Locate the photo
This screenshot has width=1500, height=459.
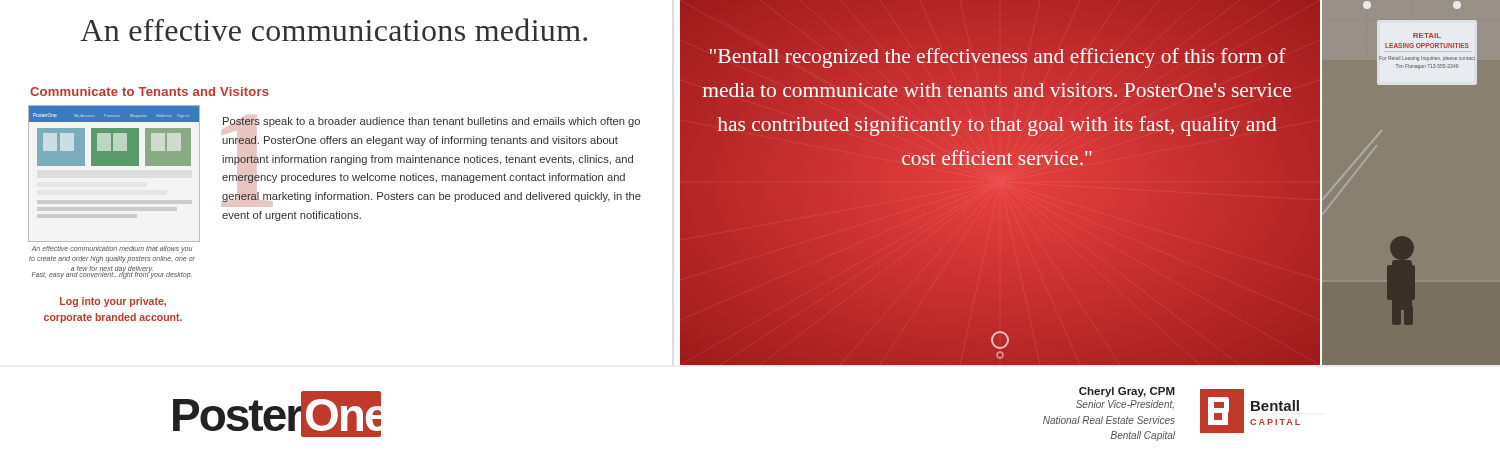point(1411,182)
